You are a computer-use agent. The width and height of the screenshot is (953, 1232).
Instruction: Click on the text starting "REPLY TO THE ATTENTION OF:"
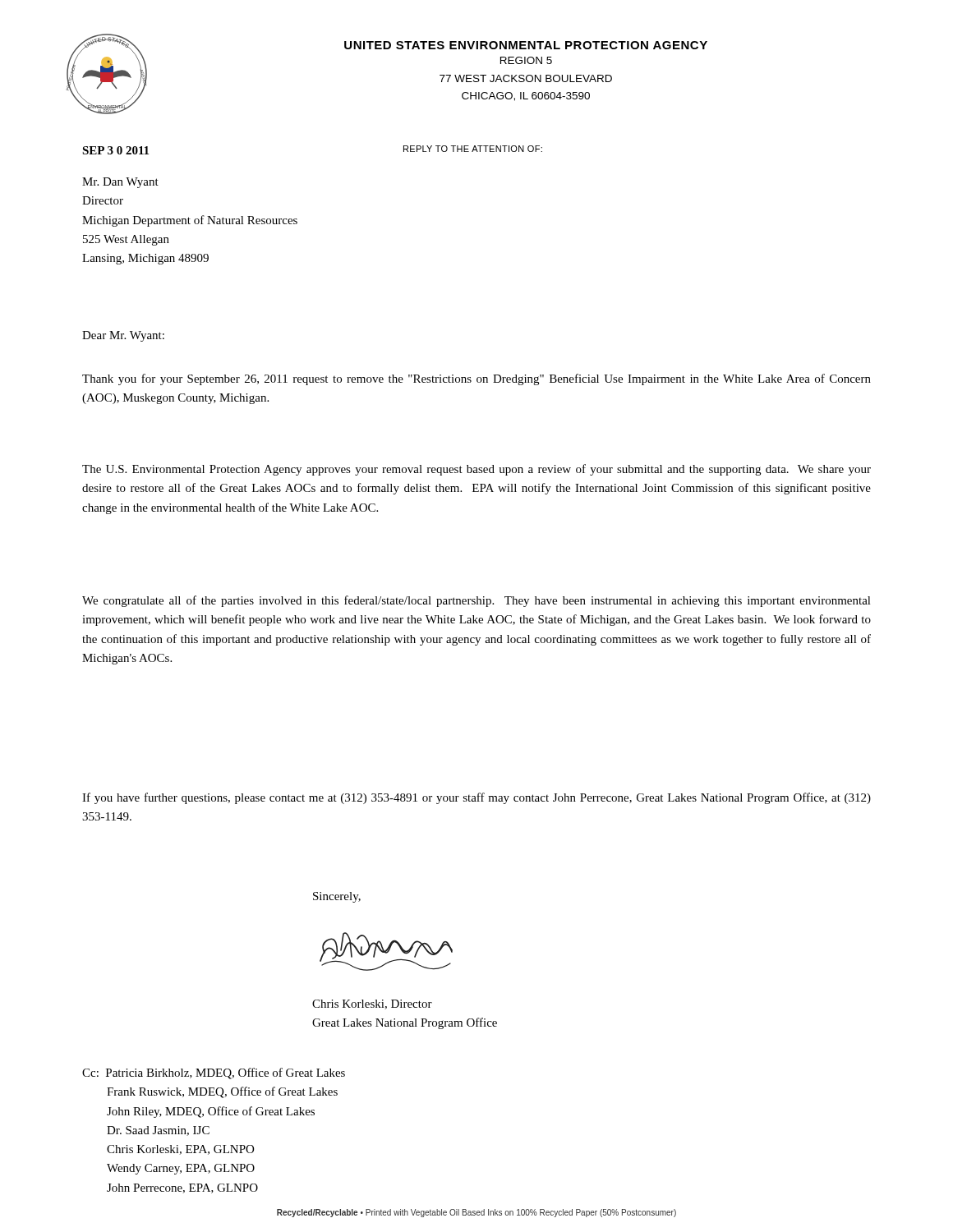coord(473,149)
